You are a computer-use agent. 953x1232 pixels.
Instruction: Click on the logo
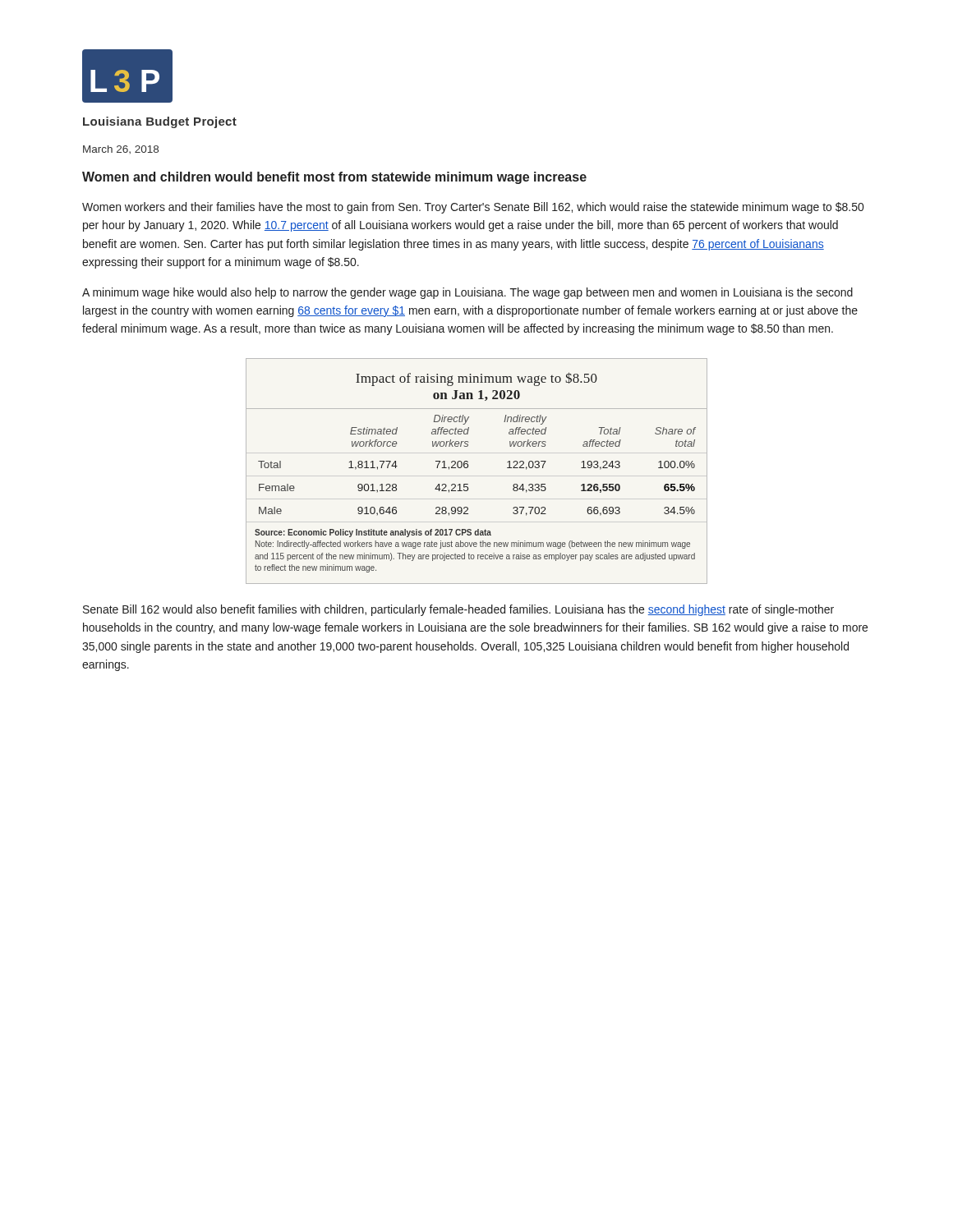click(476, 89)
